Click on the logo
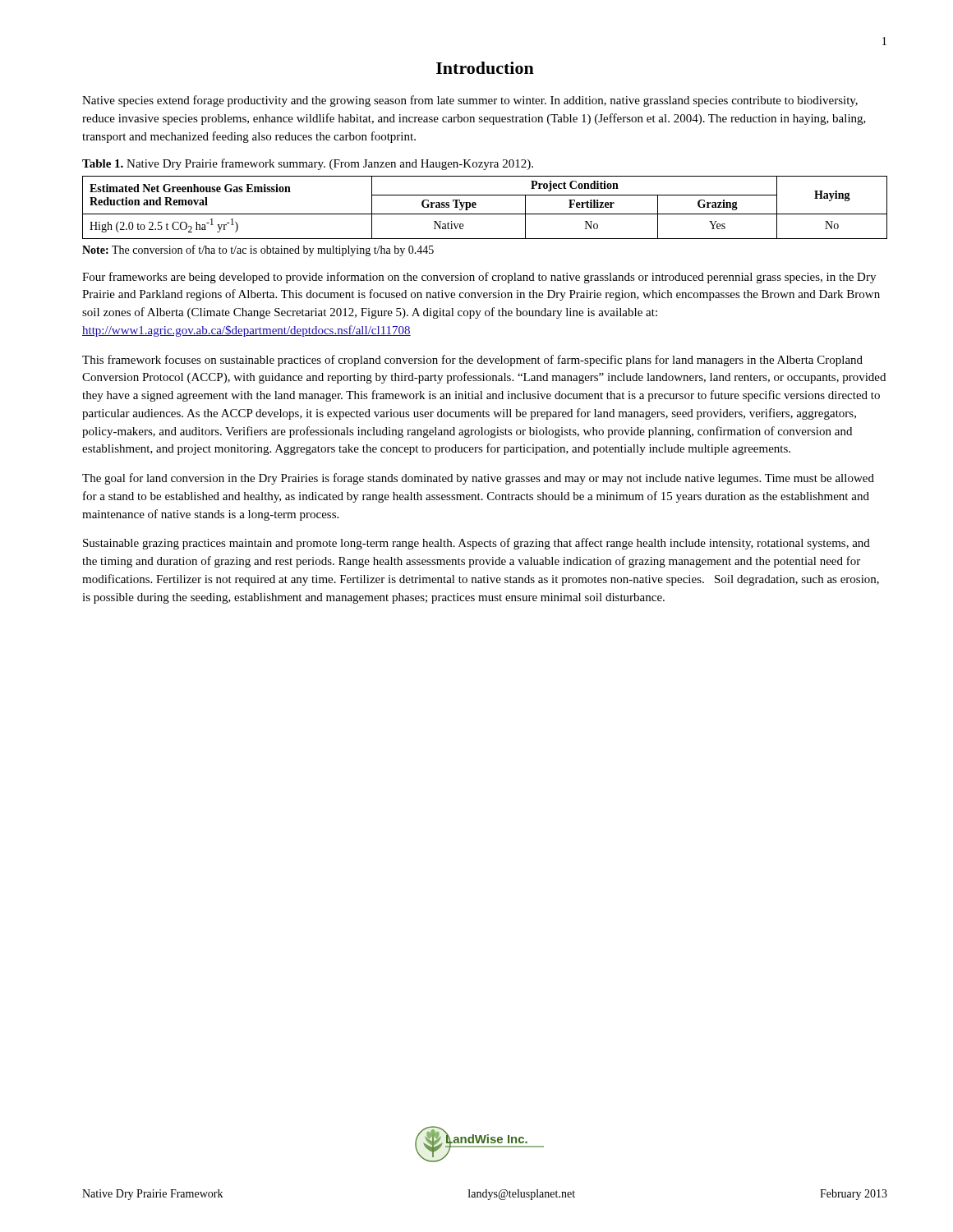This screenshot has height=1232, width=953. [x=476, y=1146]
